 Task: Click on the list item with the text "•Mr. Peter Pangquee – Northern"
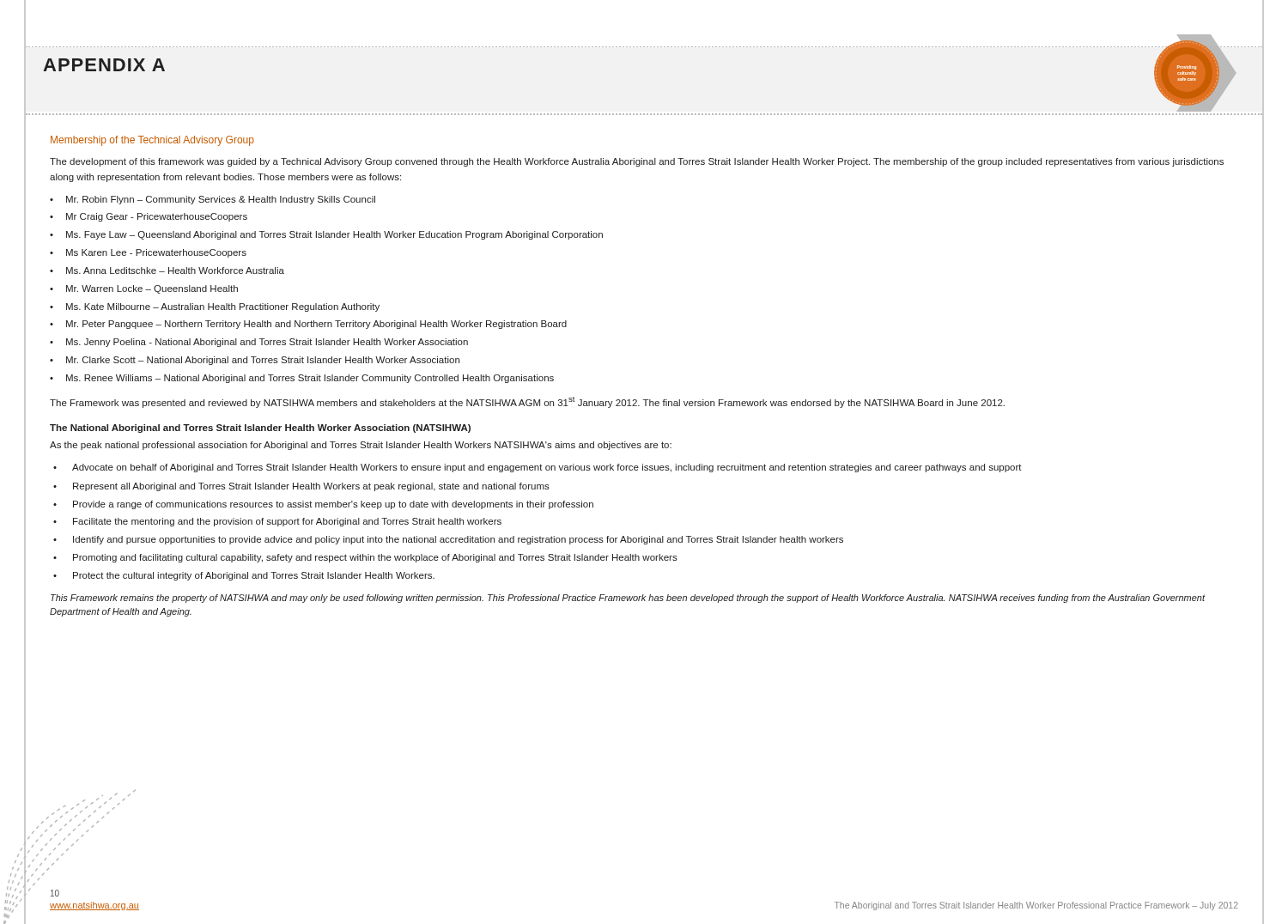(308, 325)
